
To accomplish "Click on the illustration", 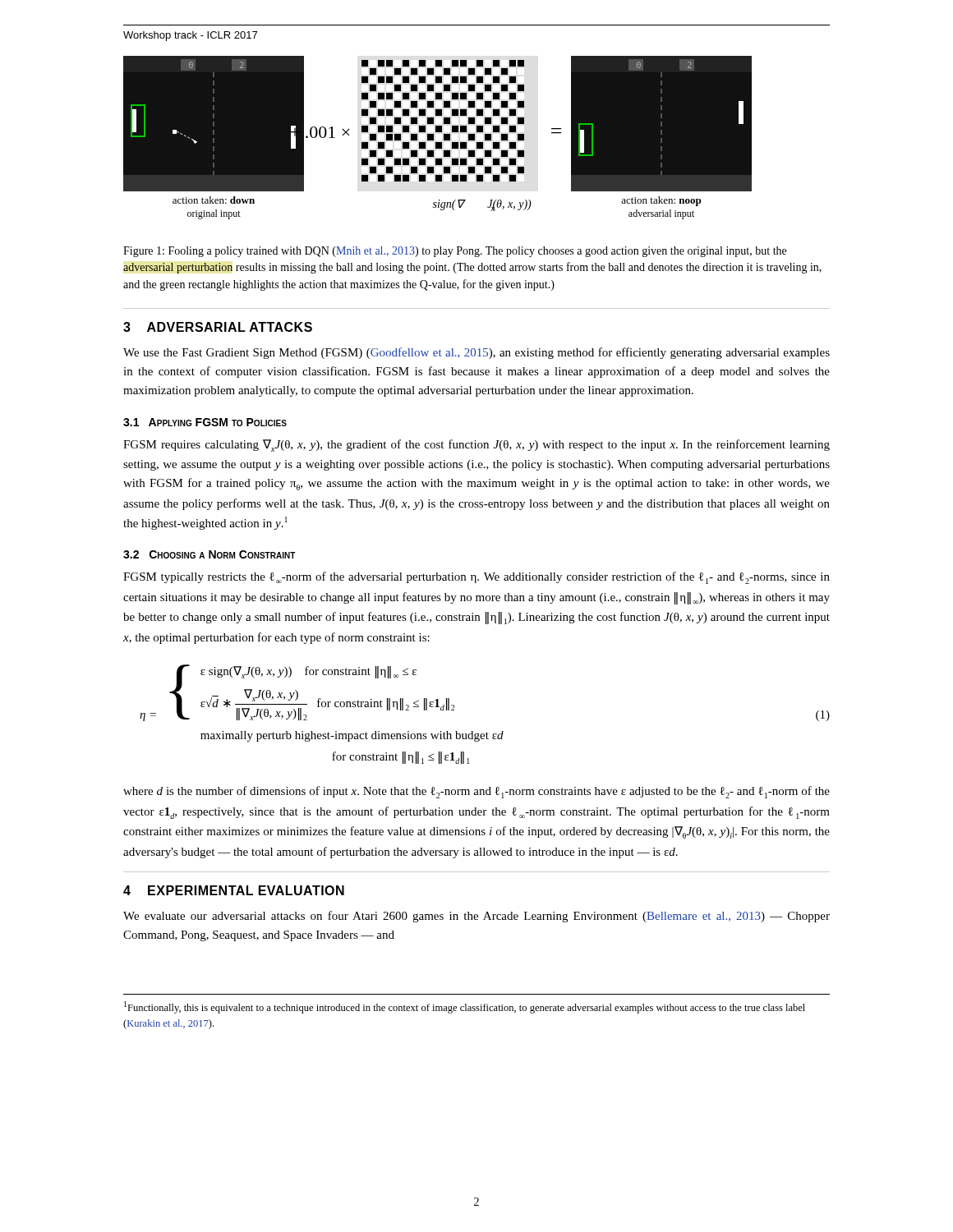I will [x=476, y=146].
